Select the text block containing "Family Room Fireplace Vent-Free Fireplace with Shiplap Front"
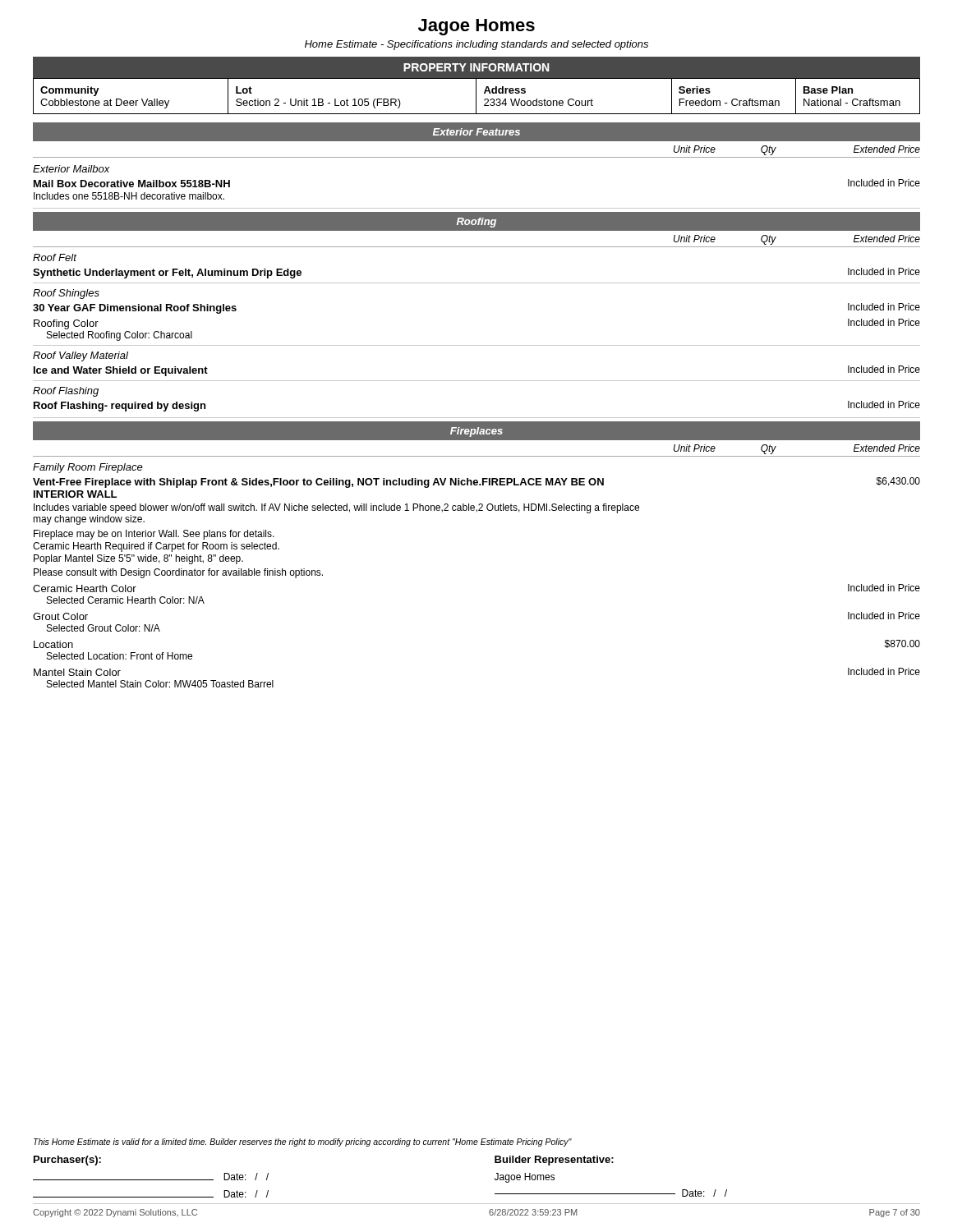Image resolution: width=953 pixels, height=1232 pixels. (88, 468)
